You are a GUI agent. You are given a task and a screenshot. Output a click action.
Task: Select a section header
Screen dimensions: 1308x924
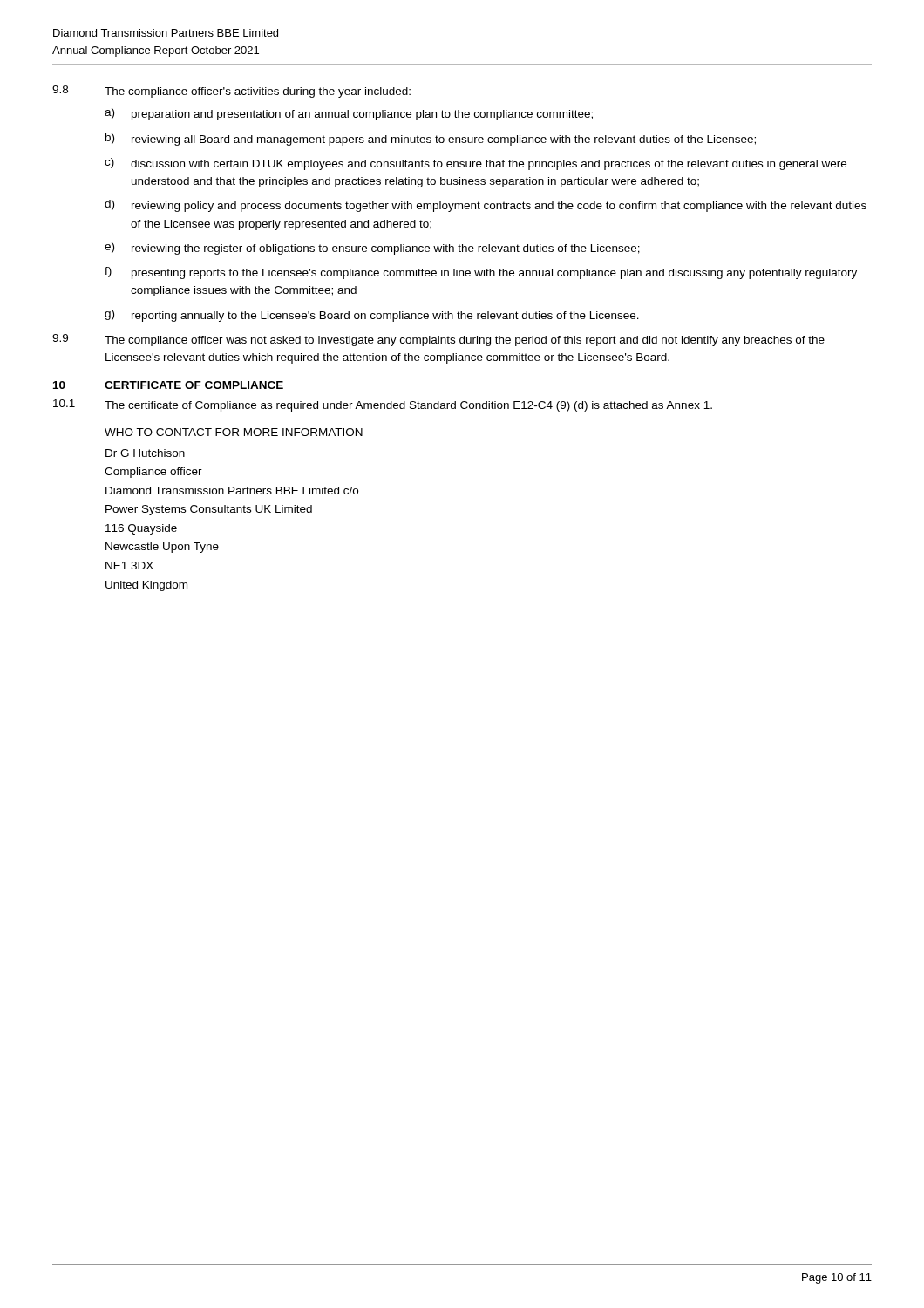click(x=462, y=385)
